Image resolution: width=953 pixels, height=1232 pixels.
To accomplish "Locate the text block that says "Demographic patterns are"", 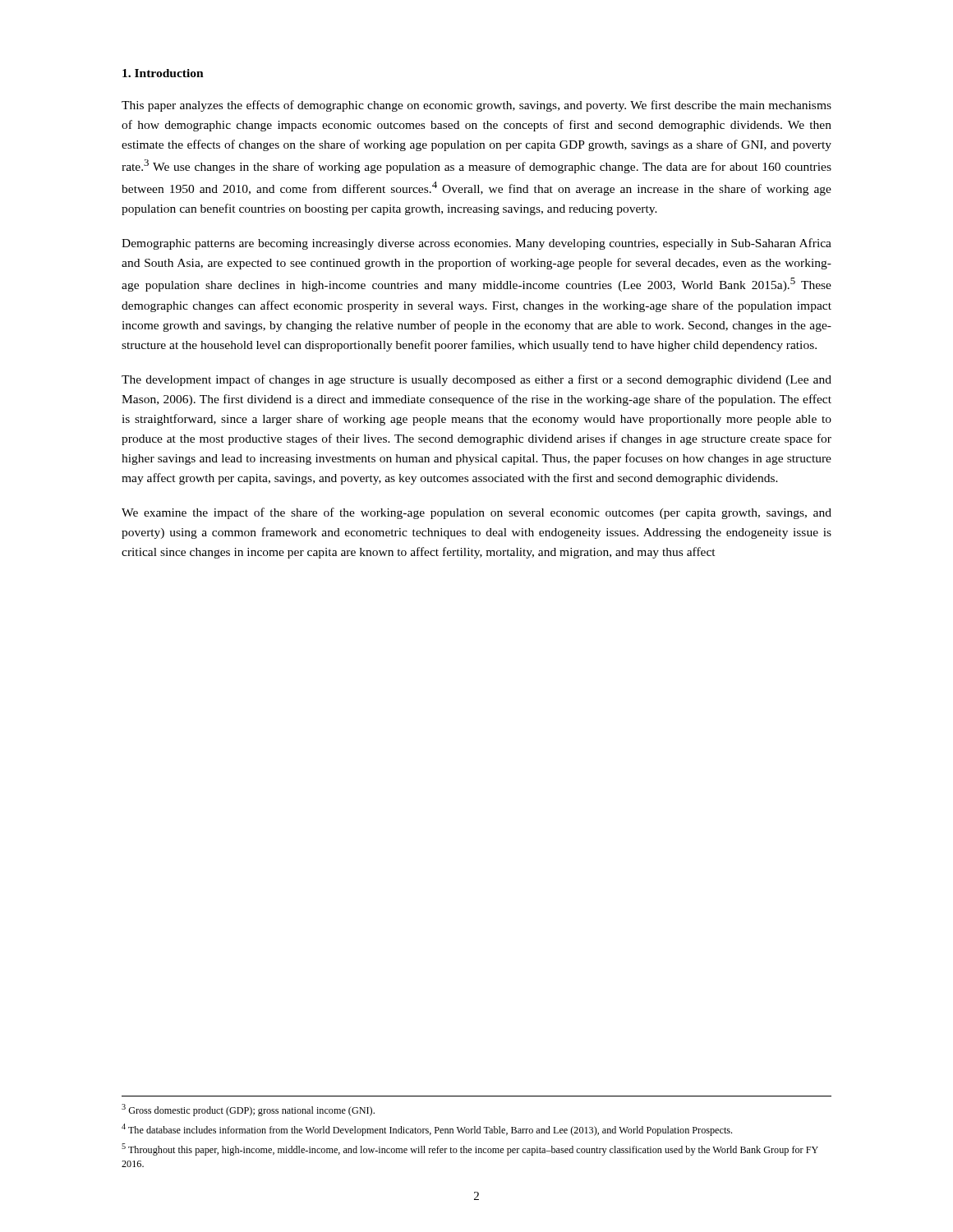I will [x=476, y=294].
